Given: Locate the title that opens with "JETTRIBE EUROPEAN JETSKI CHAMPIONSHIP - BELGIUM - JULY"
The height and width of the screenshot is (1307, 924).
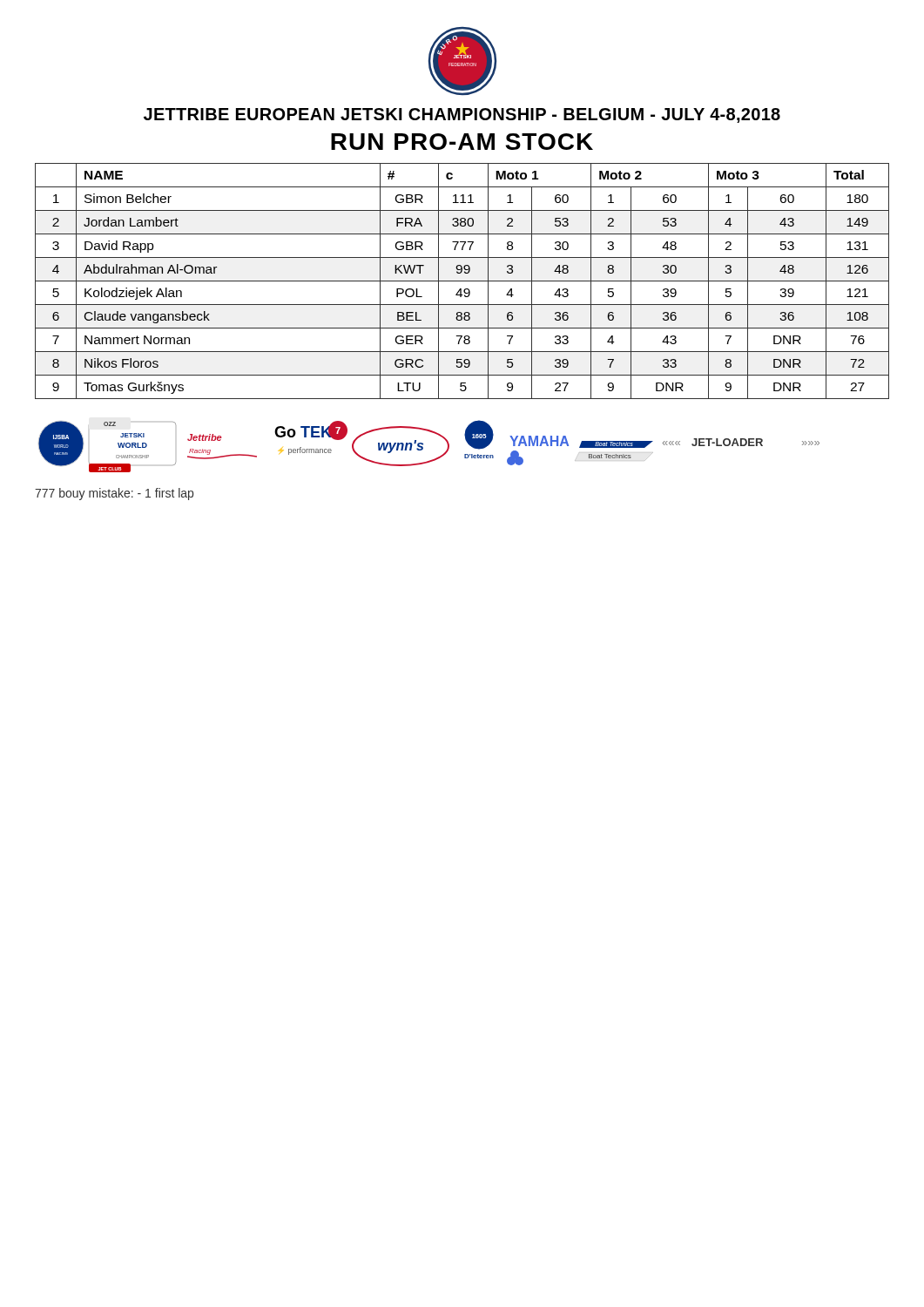Looking at the screenshot, I should [x=462, y=114].
